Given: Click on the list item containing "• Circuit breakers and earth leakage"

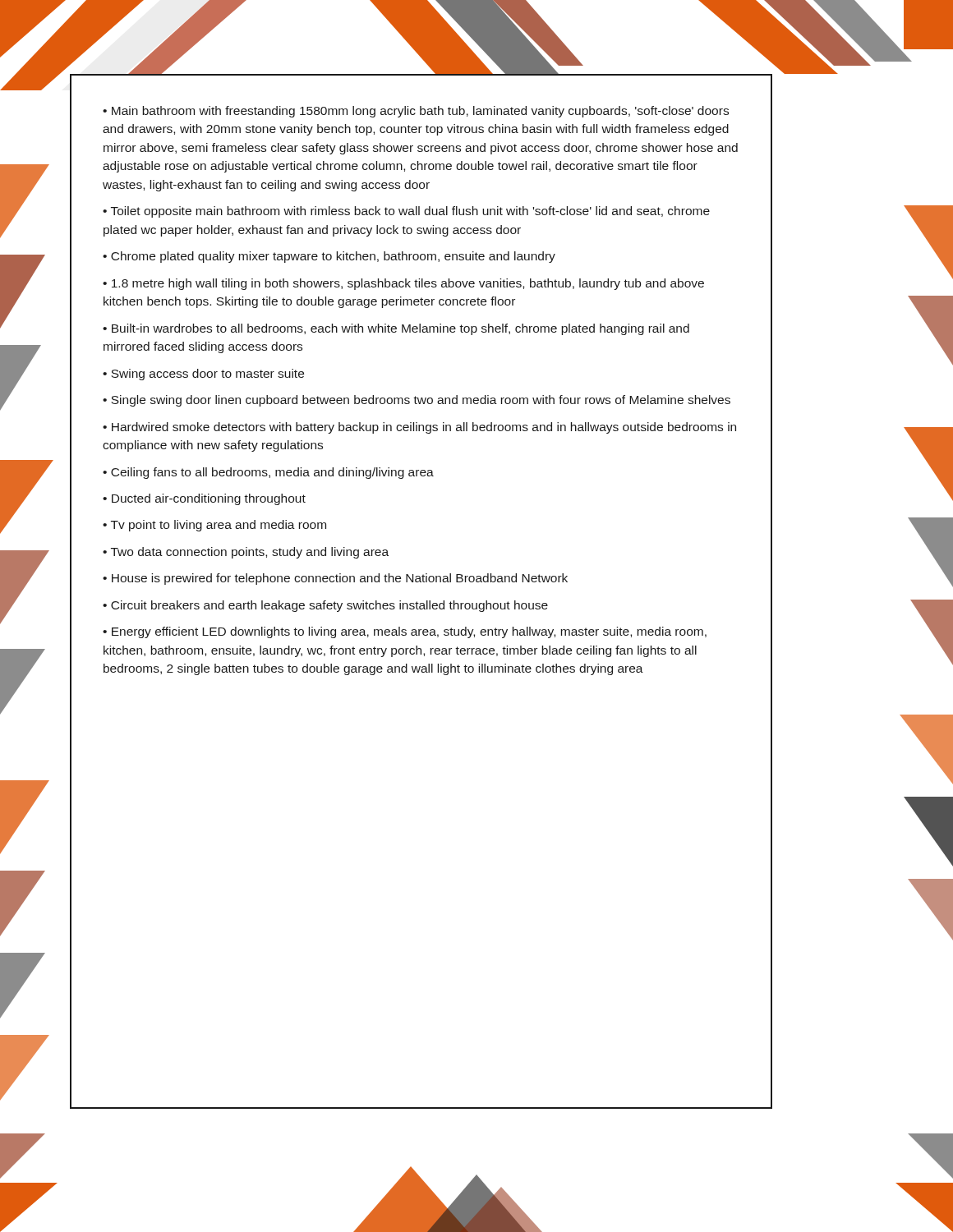Looking at the screenshot, I should click(x=325, y=605).
